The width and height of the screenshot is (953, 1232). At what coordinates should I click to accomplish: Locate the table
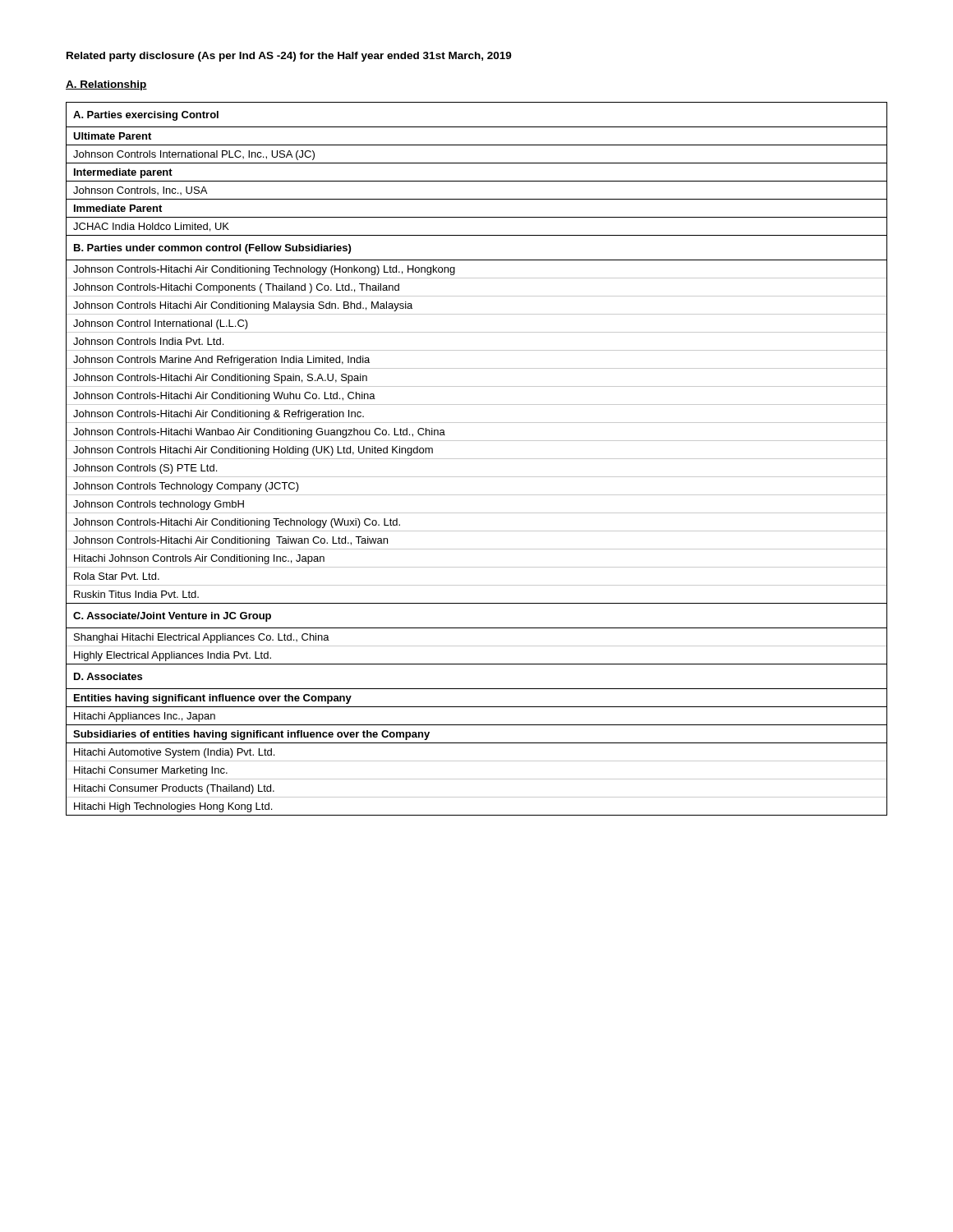point(476,459)
